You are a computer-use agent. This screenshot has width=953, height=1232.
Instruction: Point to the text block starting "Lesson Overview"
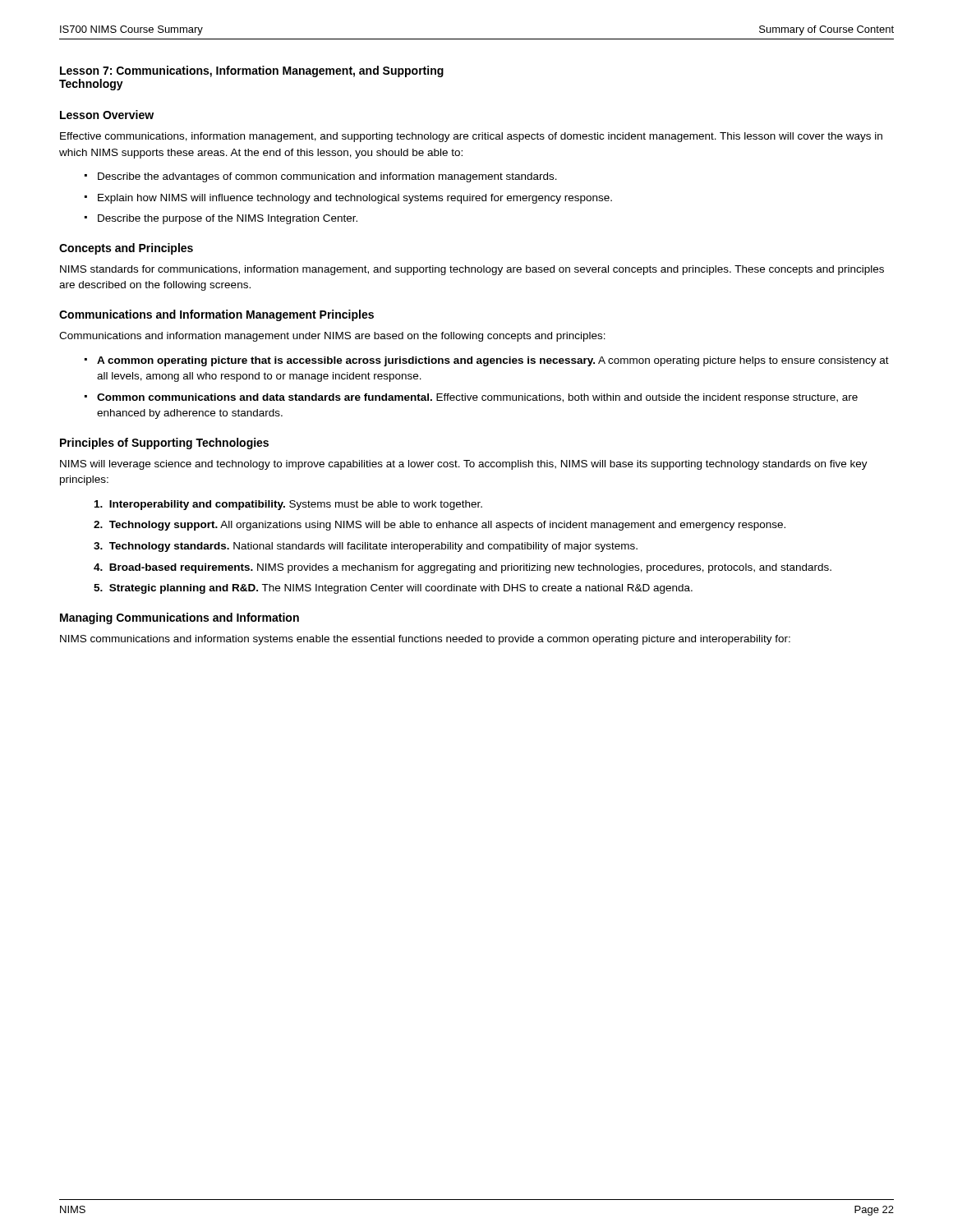(106, 115)
